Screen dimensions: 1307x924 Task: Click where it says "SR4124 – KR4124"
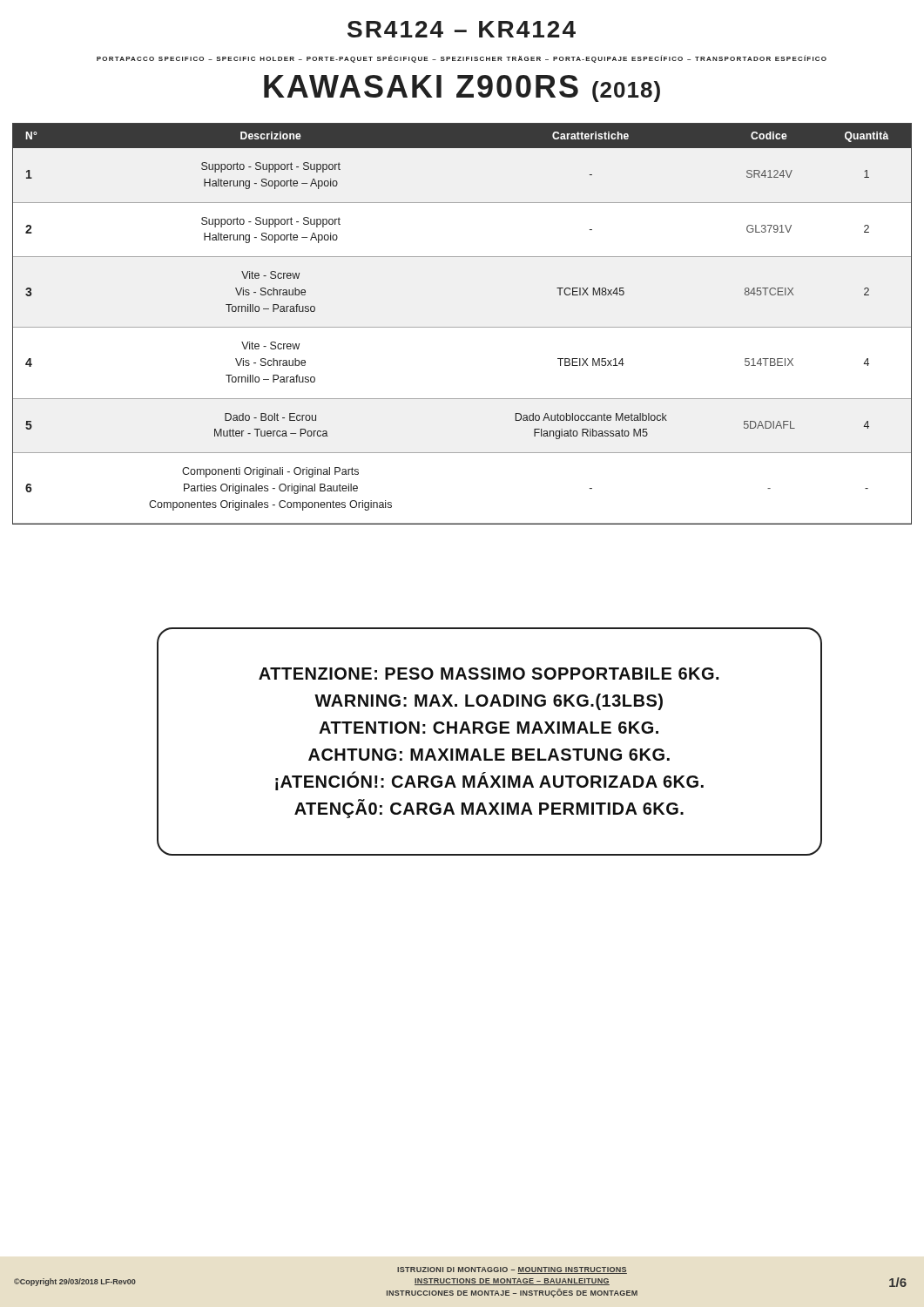tap(462, 30)
